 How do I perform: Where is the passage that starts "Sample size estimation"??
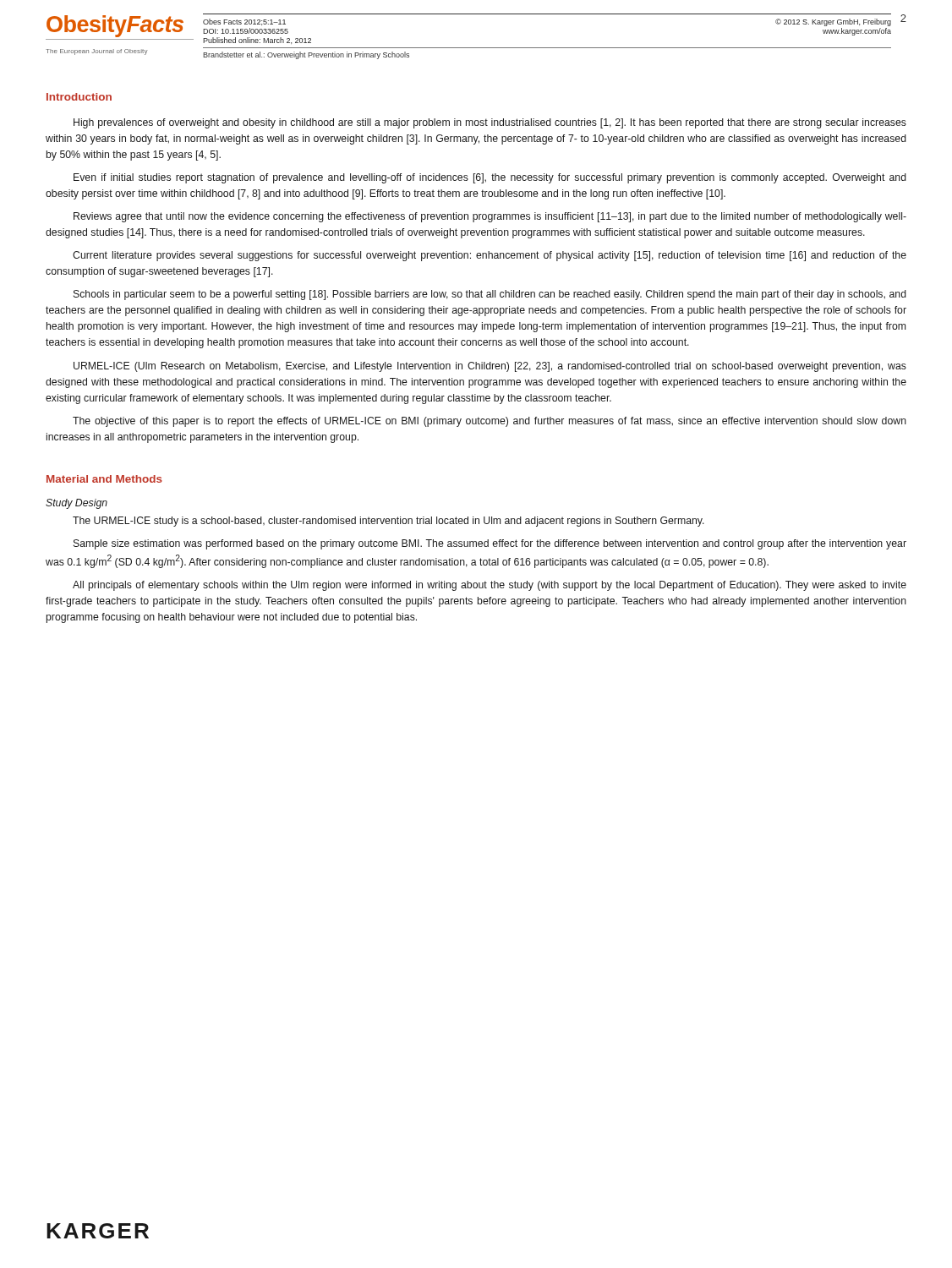point(476,553)
